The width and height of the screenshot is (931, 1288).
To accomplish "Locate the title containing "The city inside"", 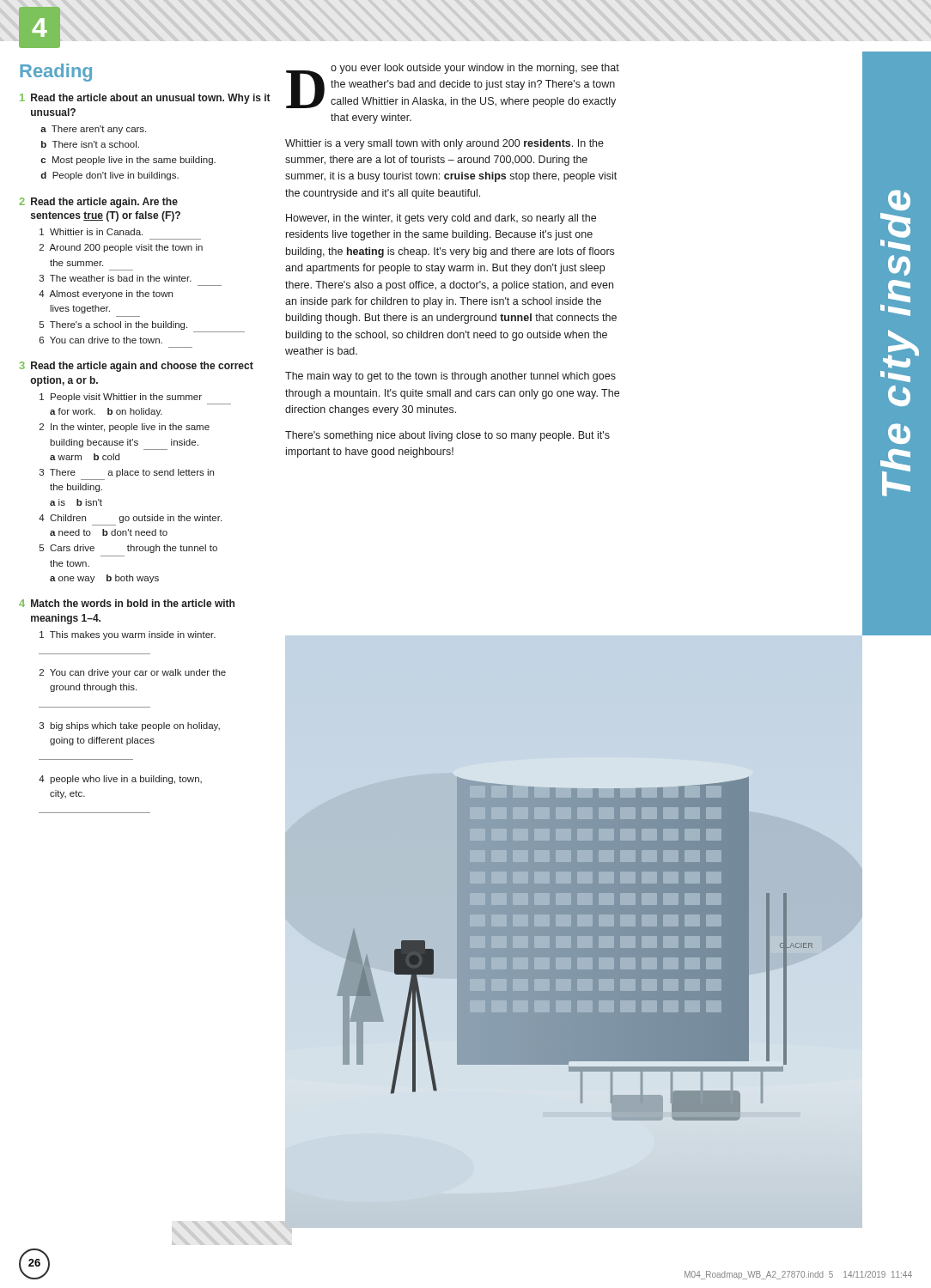I will pos(897,343).
